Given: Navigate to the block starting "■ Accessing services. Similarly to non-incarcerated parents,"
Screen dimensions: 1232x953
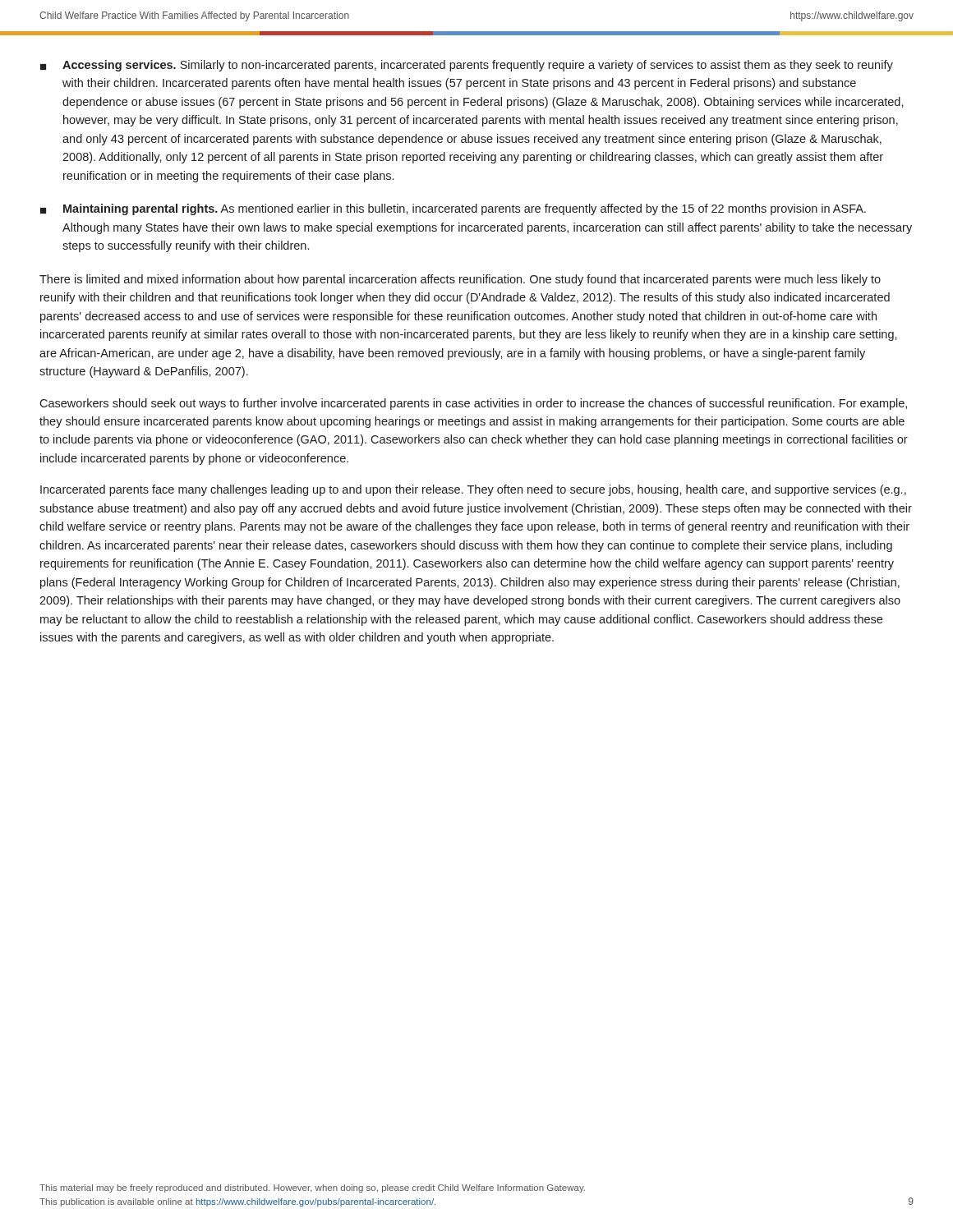Looking at the screenshot, I should pos(476,120).
